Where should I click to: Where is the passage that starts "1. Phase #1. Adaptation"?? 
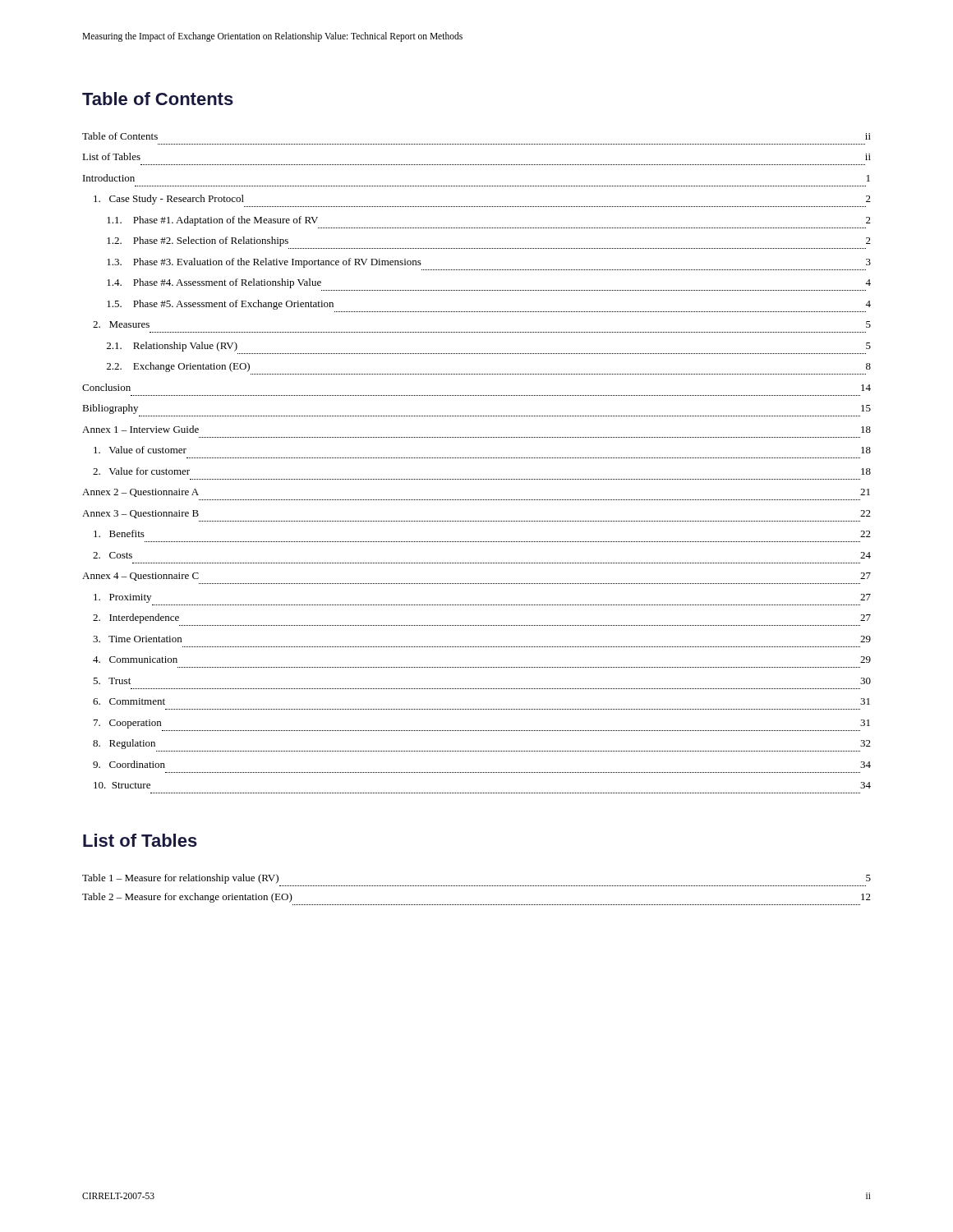coord(476,220)
